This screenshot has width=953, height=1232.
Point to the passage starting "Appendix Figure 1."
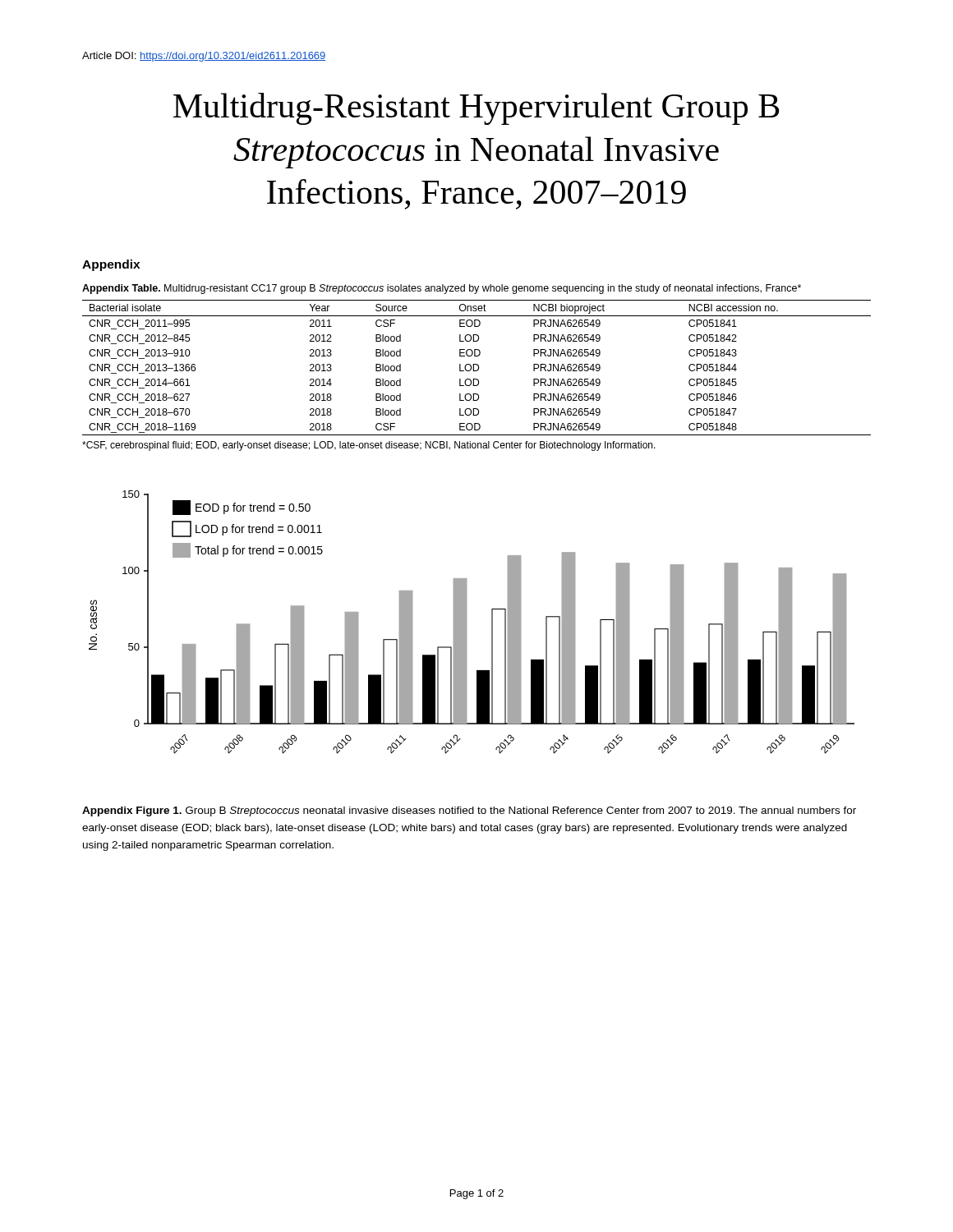point(469,827)
